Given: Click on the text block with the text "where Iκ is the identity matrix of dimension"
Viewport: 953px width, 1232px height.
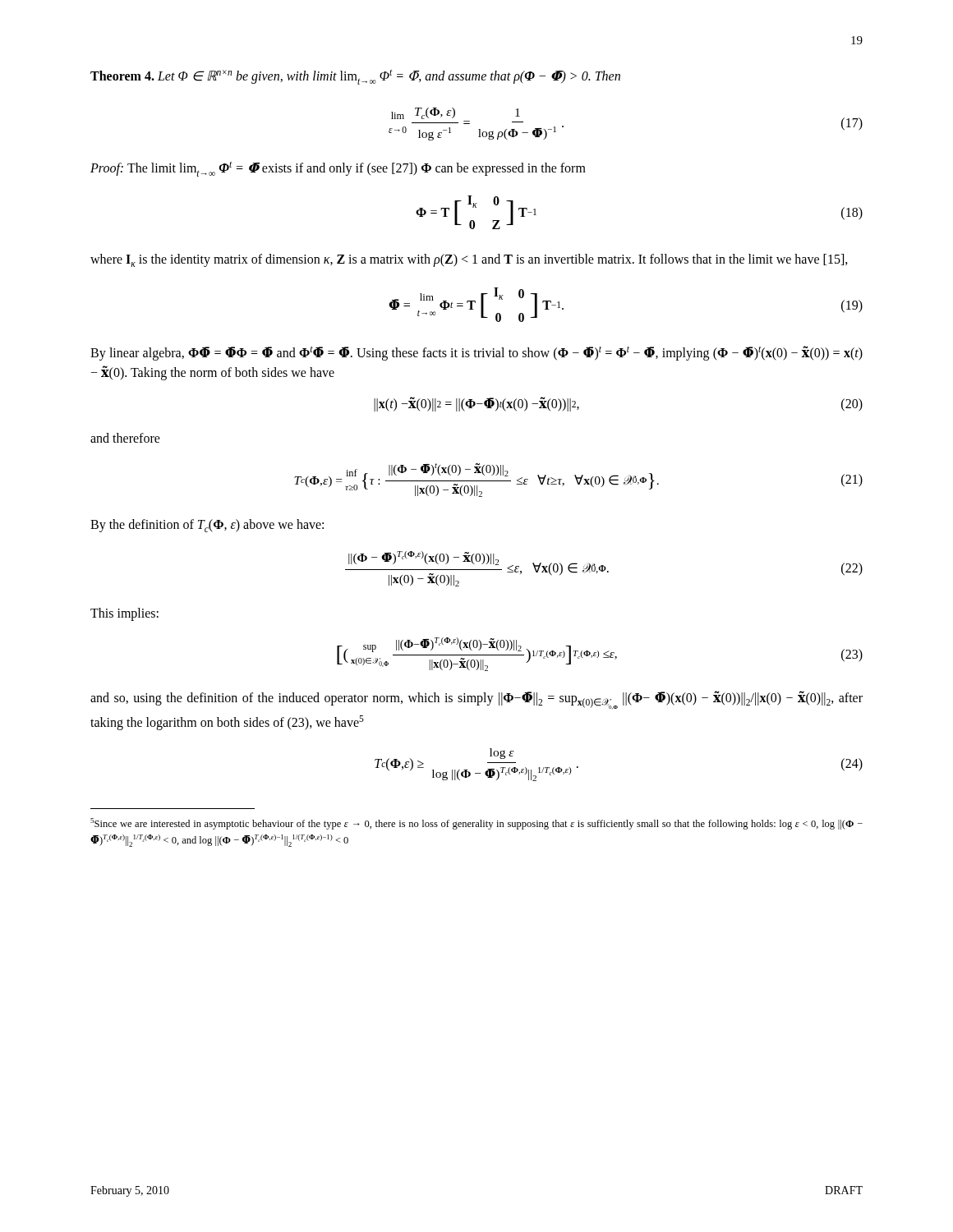Looking at the screenshot, I should (476, 261).
